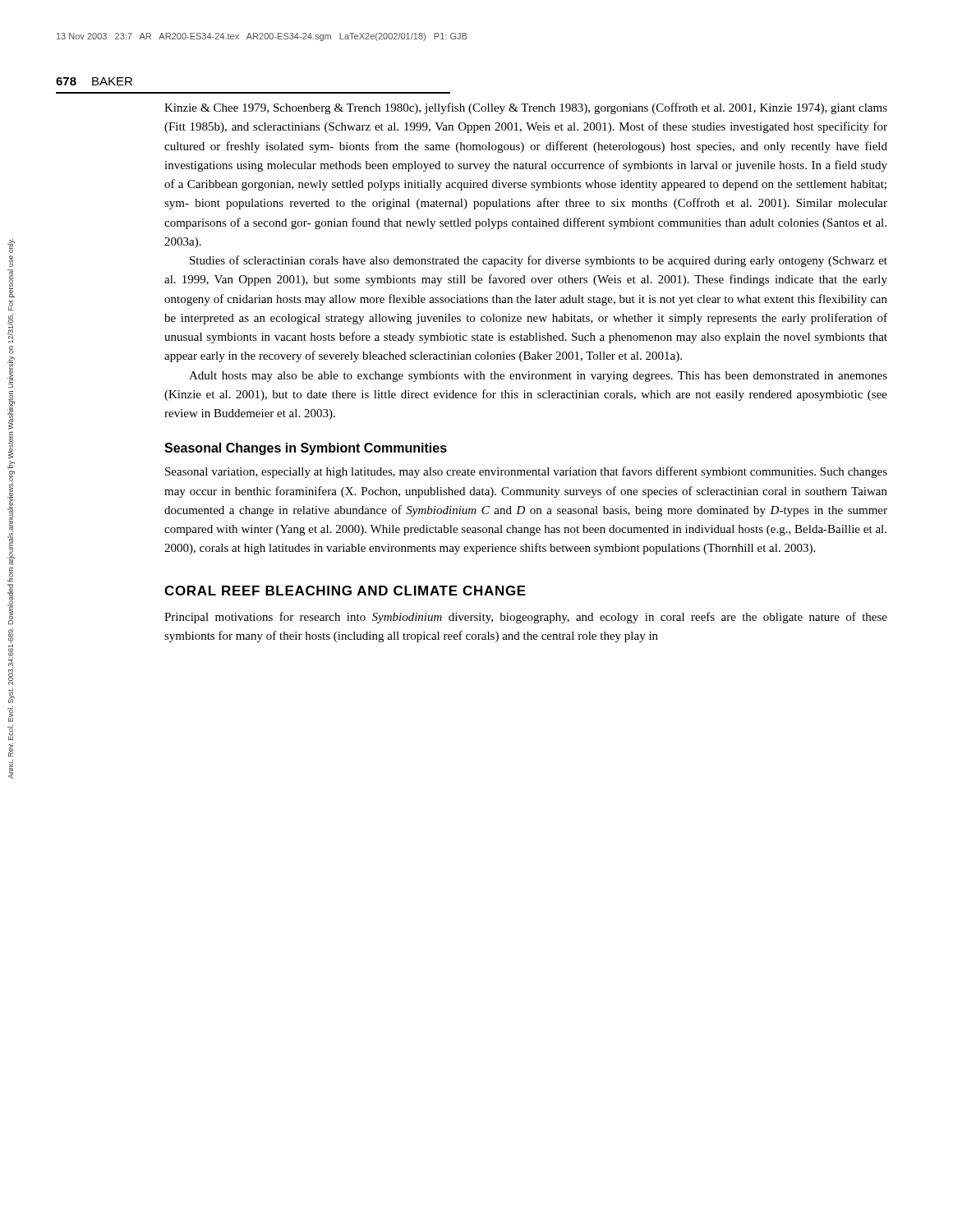The height and width of the screenshot is (1232, 953).
Task: Locate the text "CORAL REEF BLEACHING AND CLIMATE CHANGE"
Action: click(x=345, y=591)
